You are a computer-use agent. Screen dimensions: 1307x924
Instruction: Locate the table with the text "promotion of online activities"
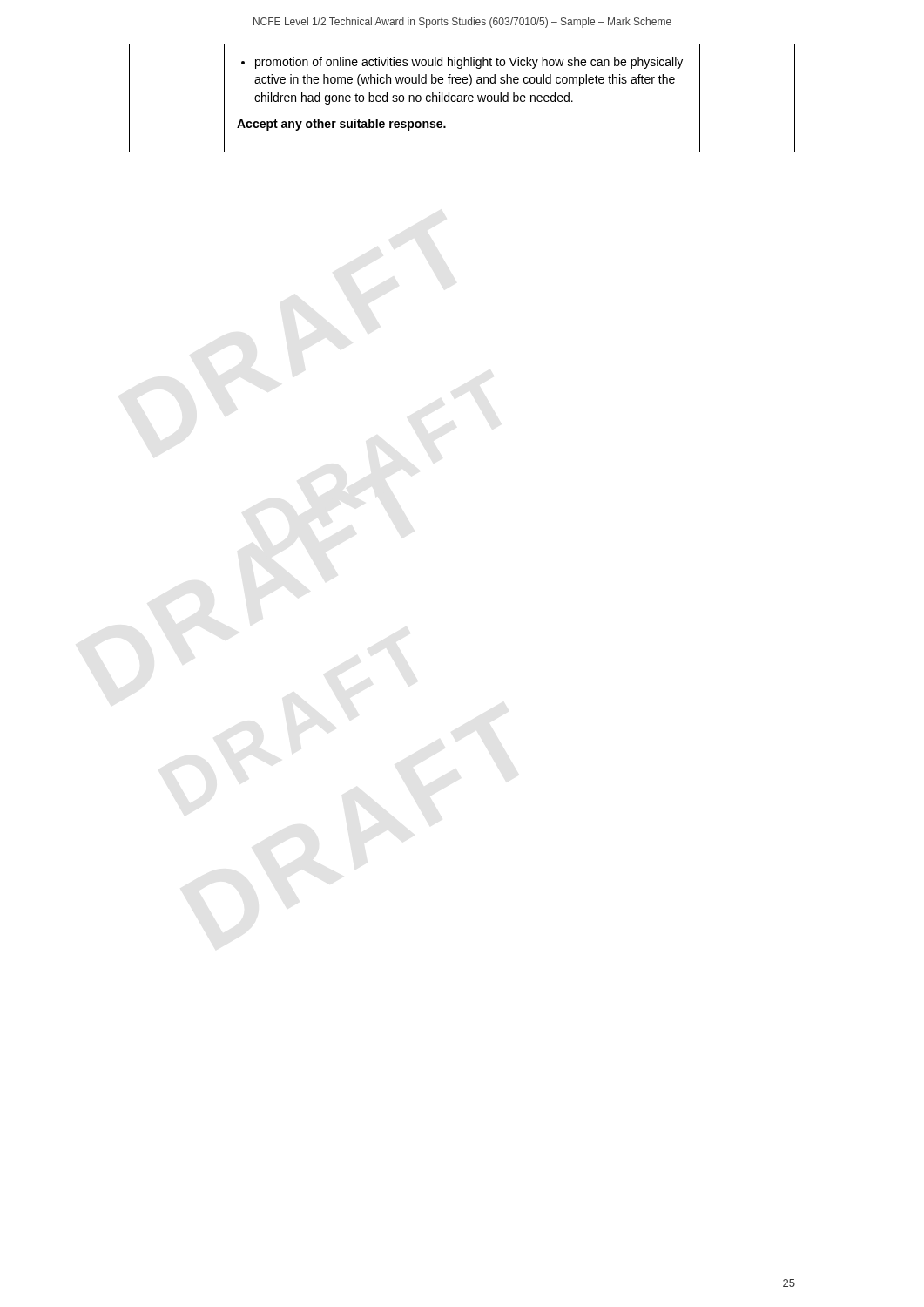(462, 98)
